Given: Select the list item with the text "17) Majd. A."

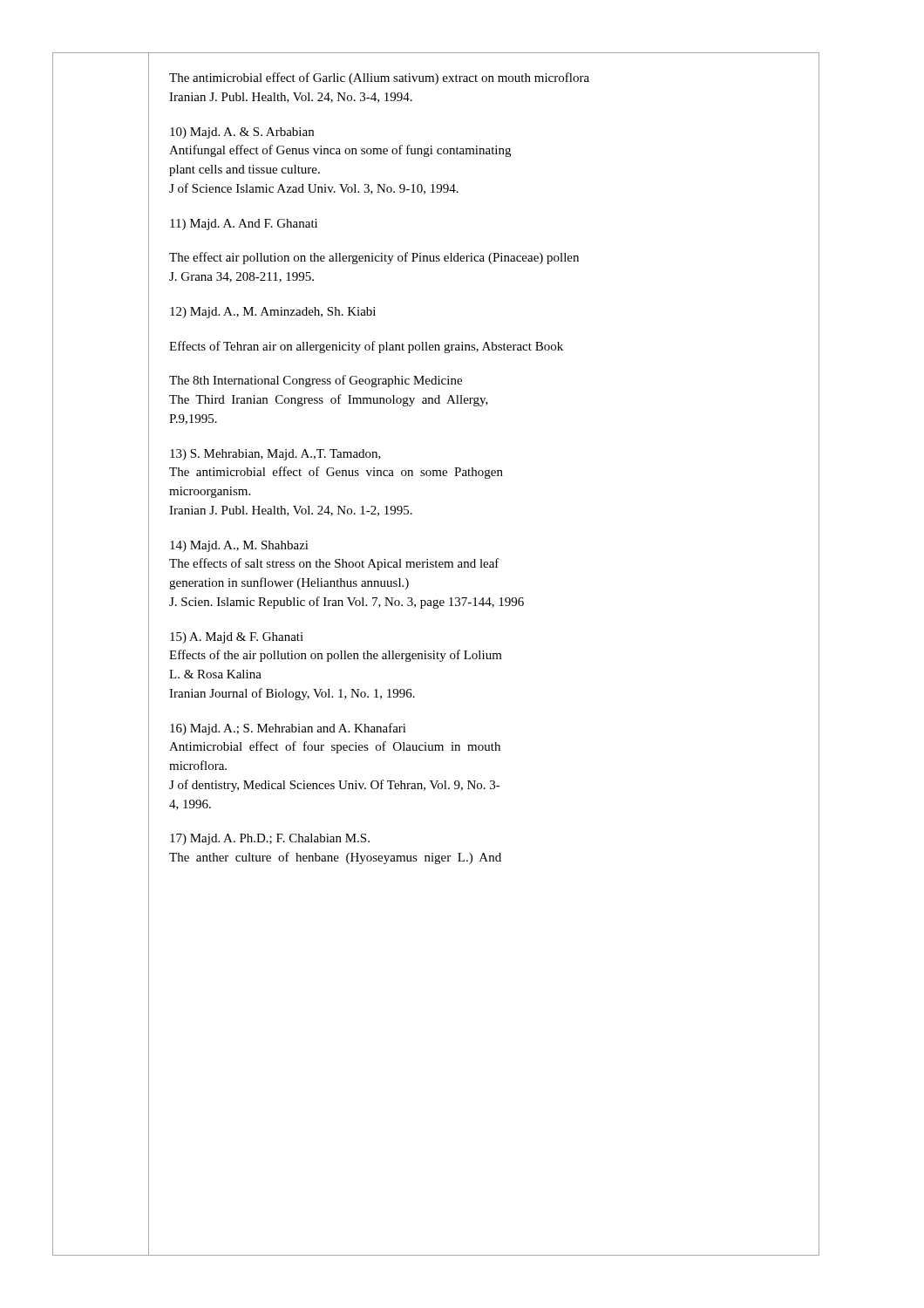Looking at the screenshot, I should (485, 848).
